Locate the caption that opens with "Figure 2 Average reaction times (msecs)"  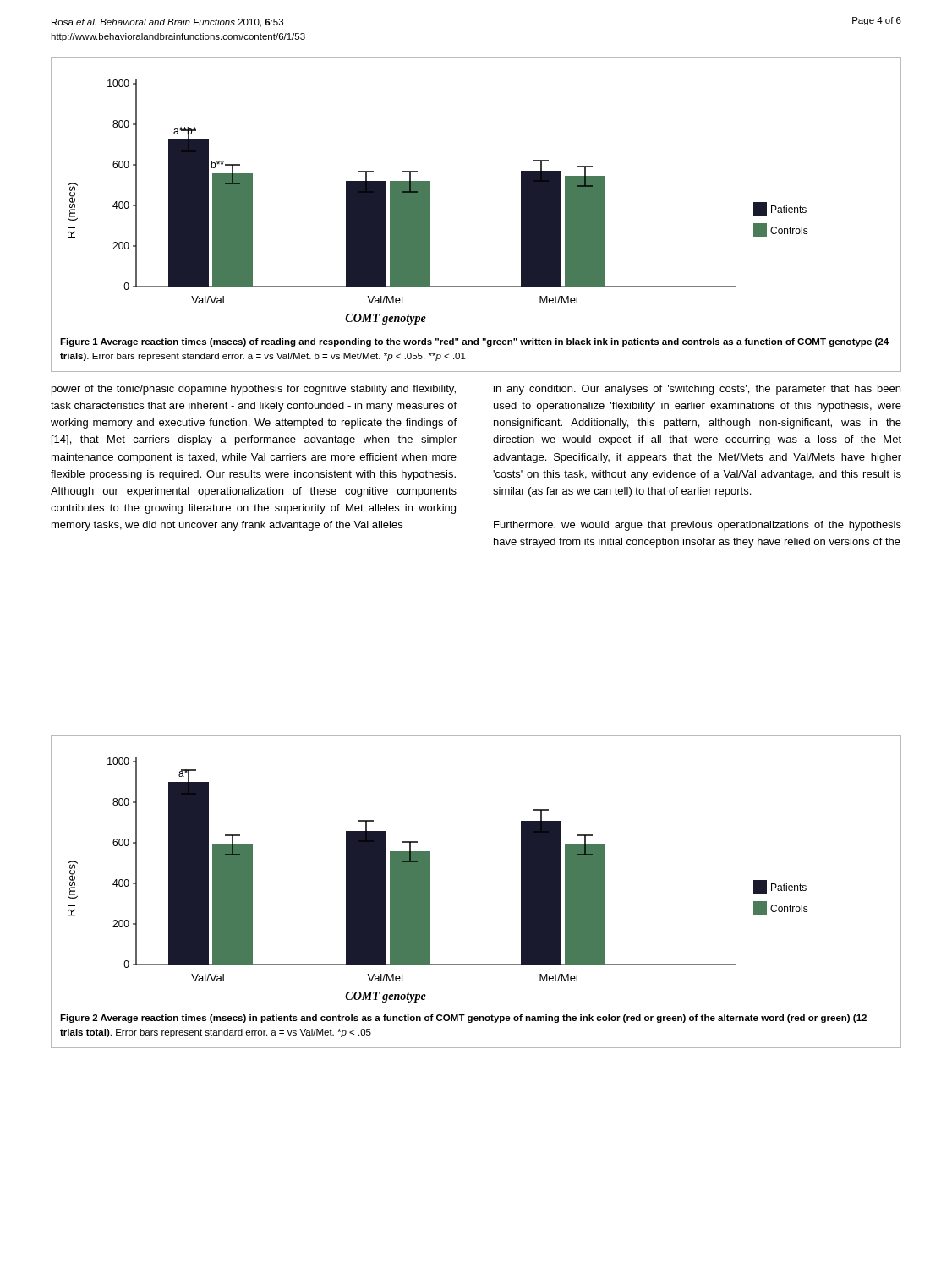pos(464,1025)
